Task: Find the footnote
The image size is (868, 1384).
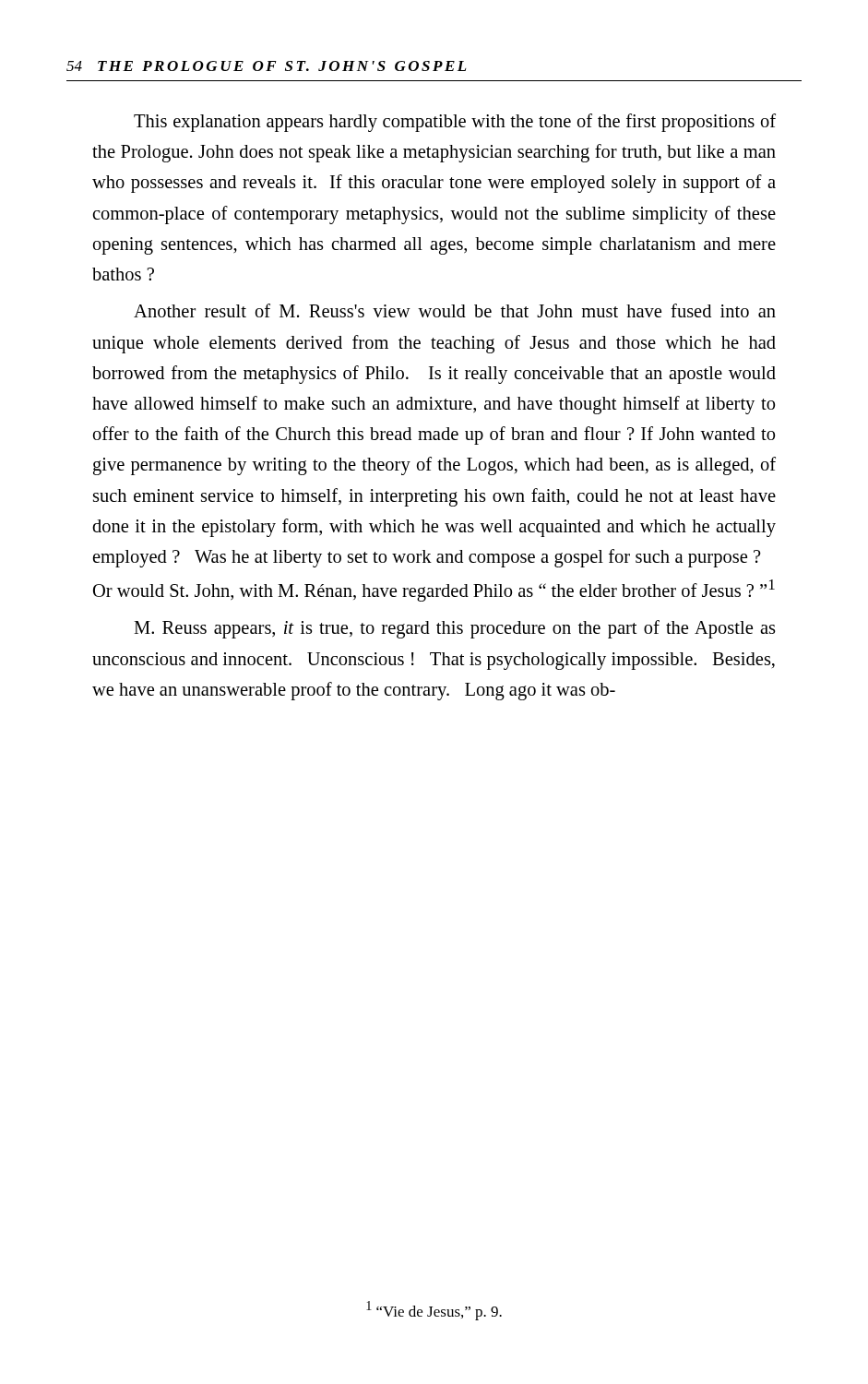Action: point(434,1309)
